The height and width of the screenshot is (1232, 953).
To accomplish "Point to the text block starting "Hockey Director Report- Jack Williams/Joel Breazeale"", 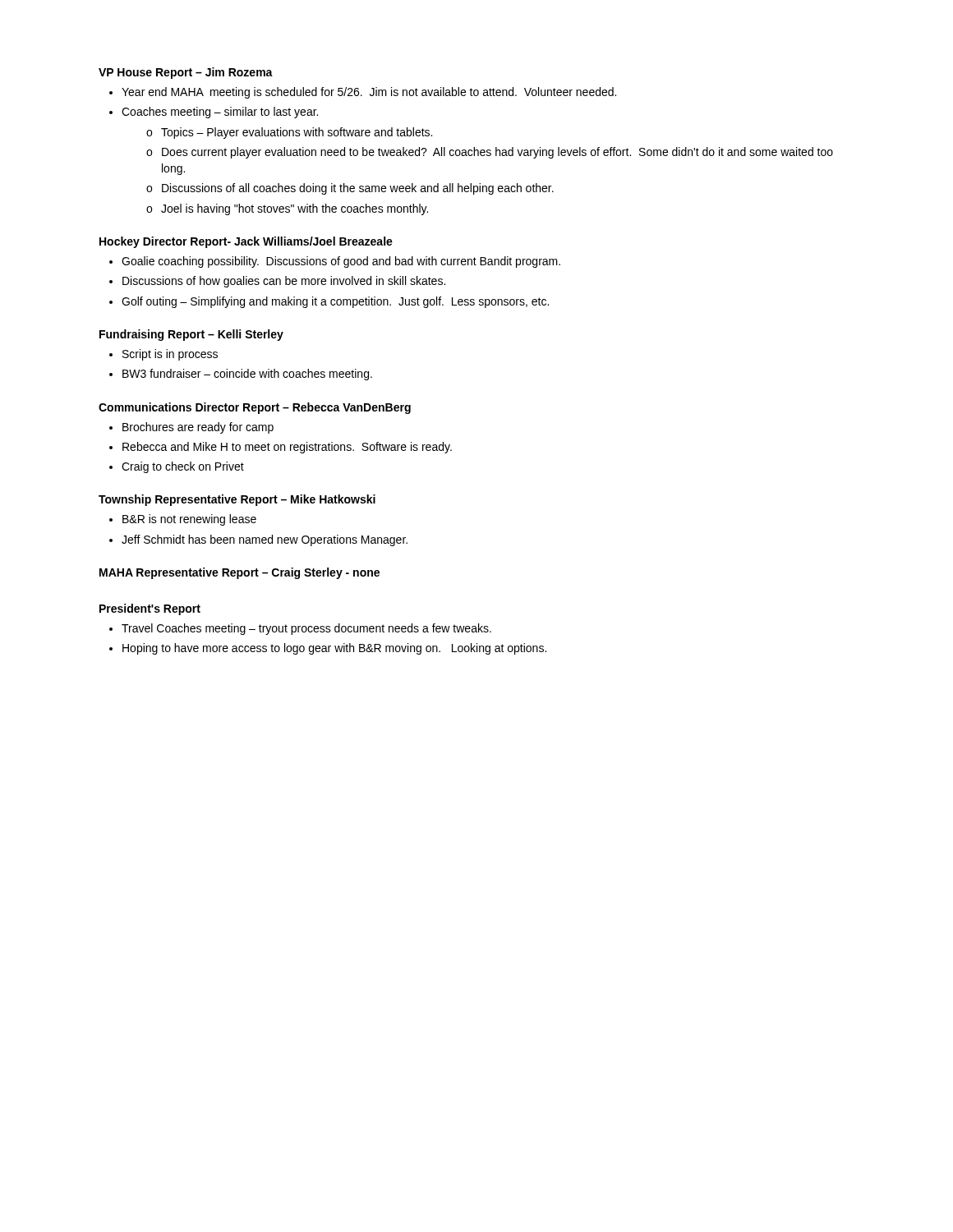I will pyautogui.click(x=246, y=242).
